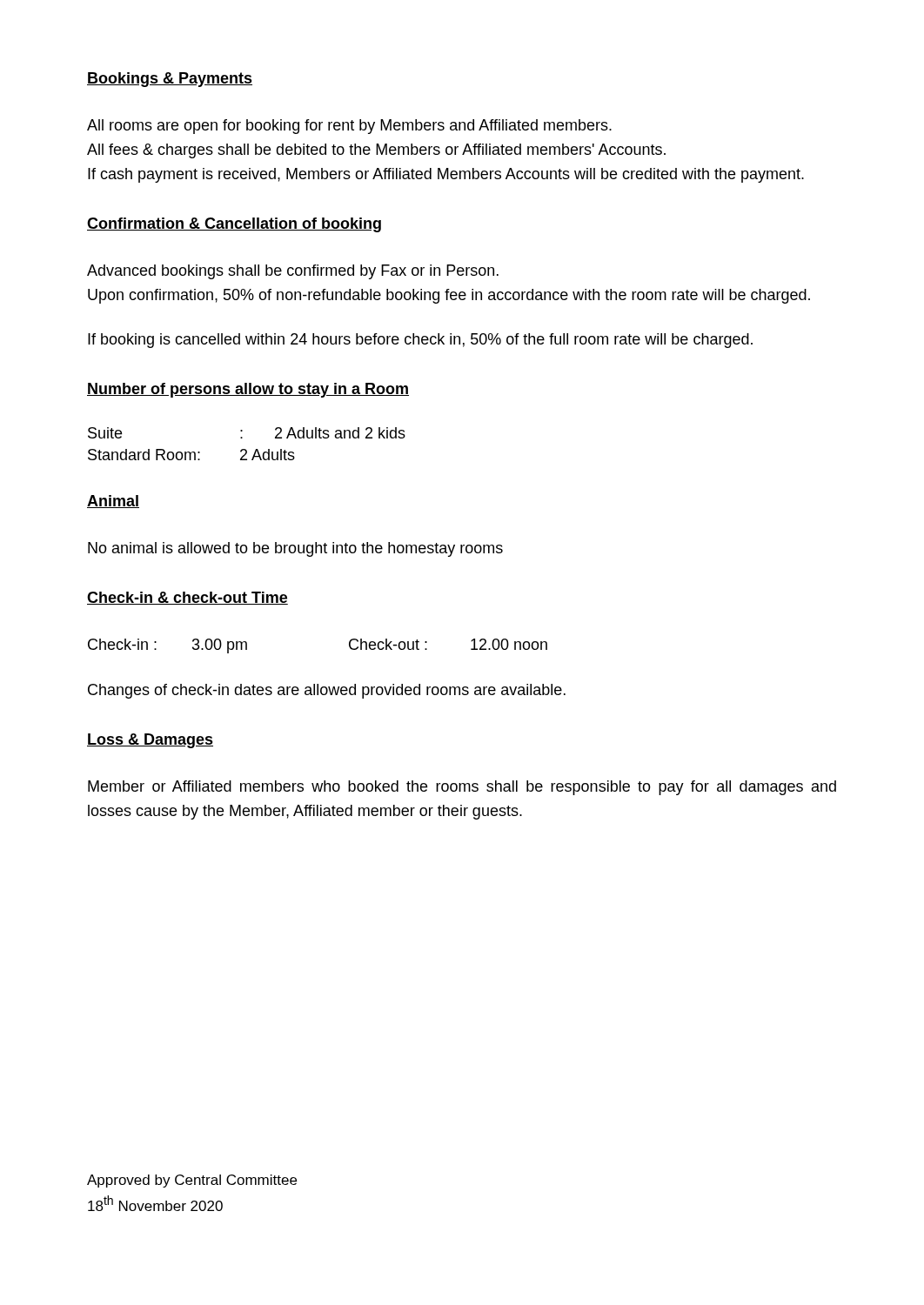Point to "Check-in & check-out Time"
Screen dimensions: 1305x924
tap(187, 598)
